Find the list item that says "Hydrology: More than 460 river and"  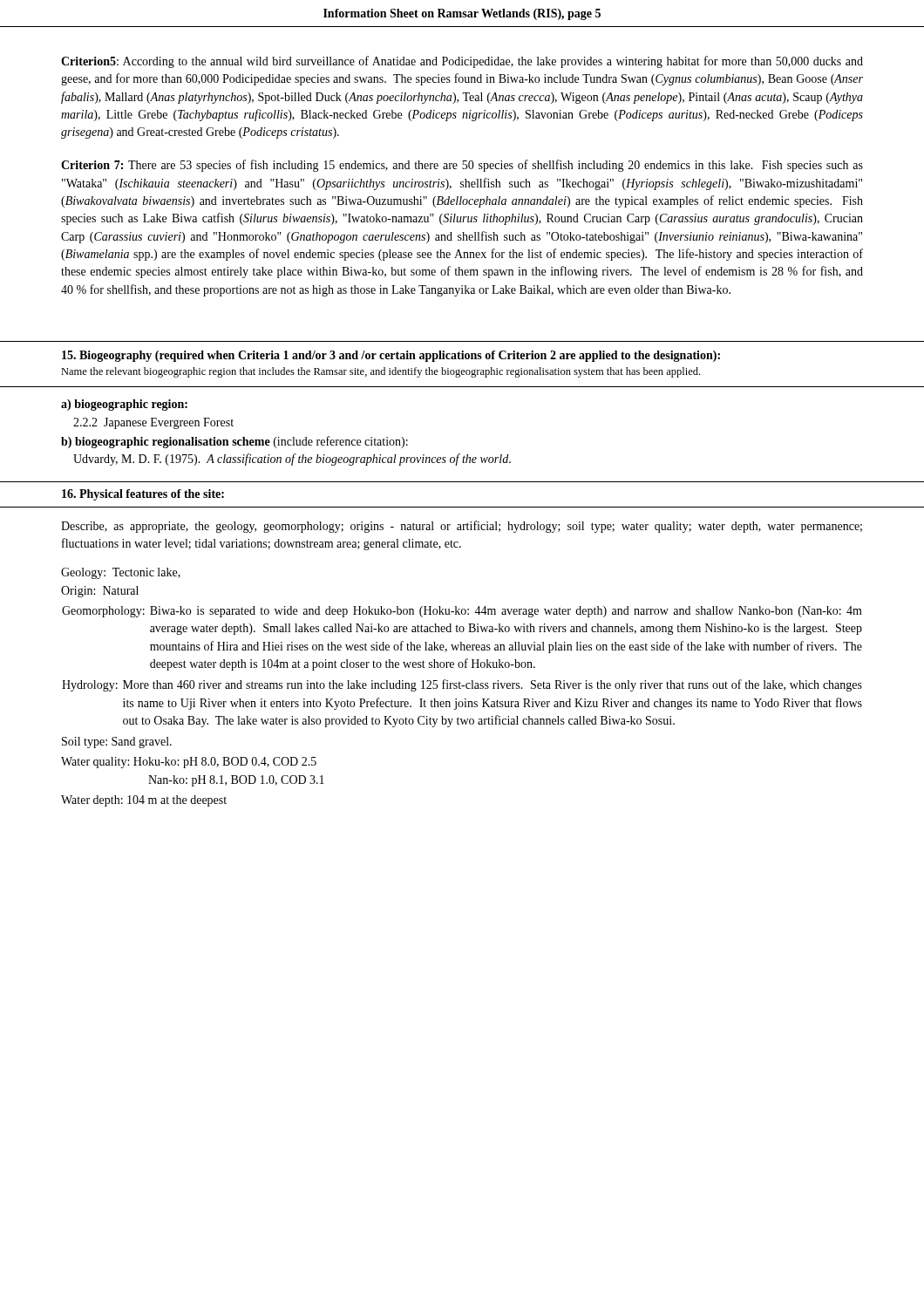462,704
